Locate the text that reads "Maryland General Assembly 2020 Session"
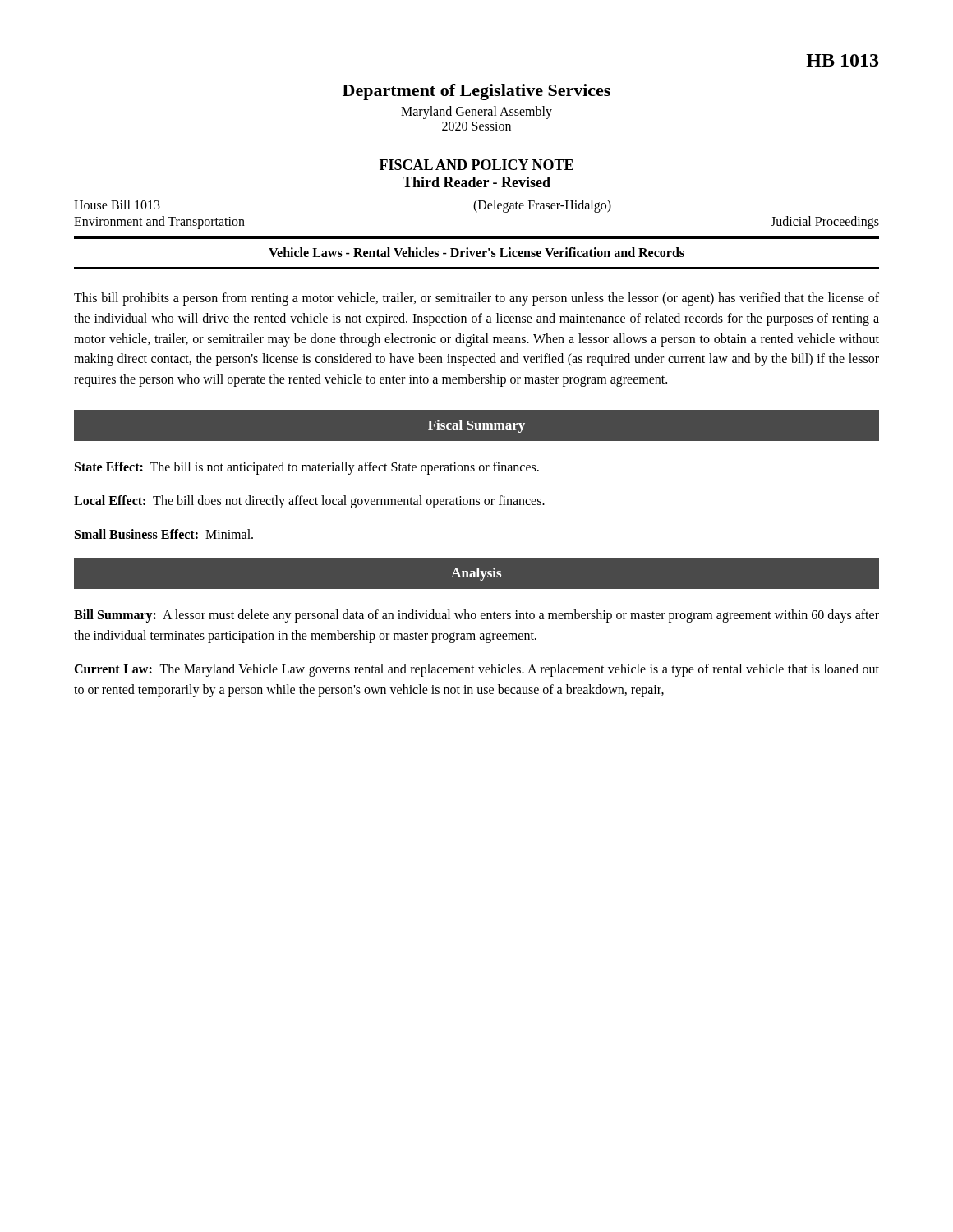 coord(476,119)
